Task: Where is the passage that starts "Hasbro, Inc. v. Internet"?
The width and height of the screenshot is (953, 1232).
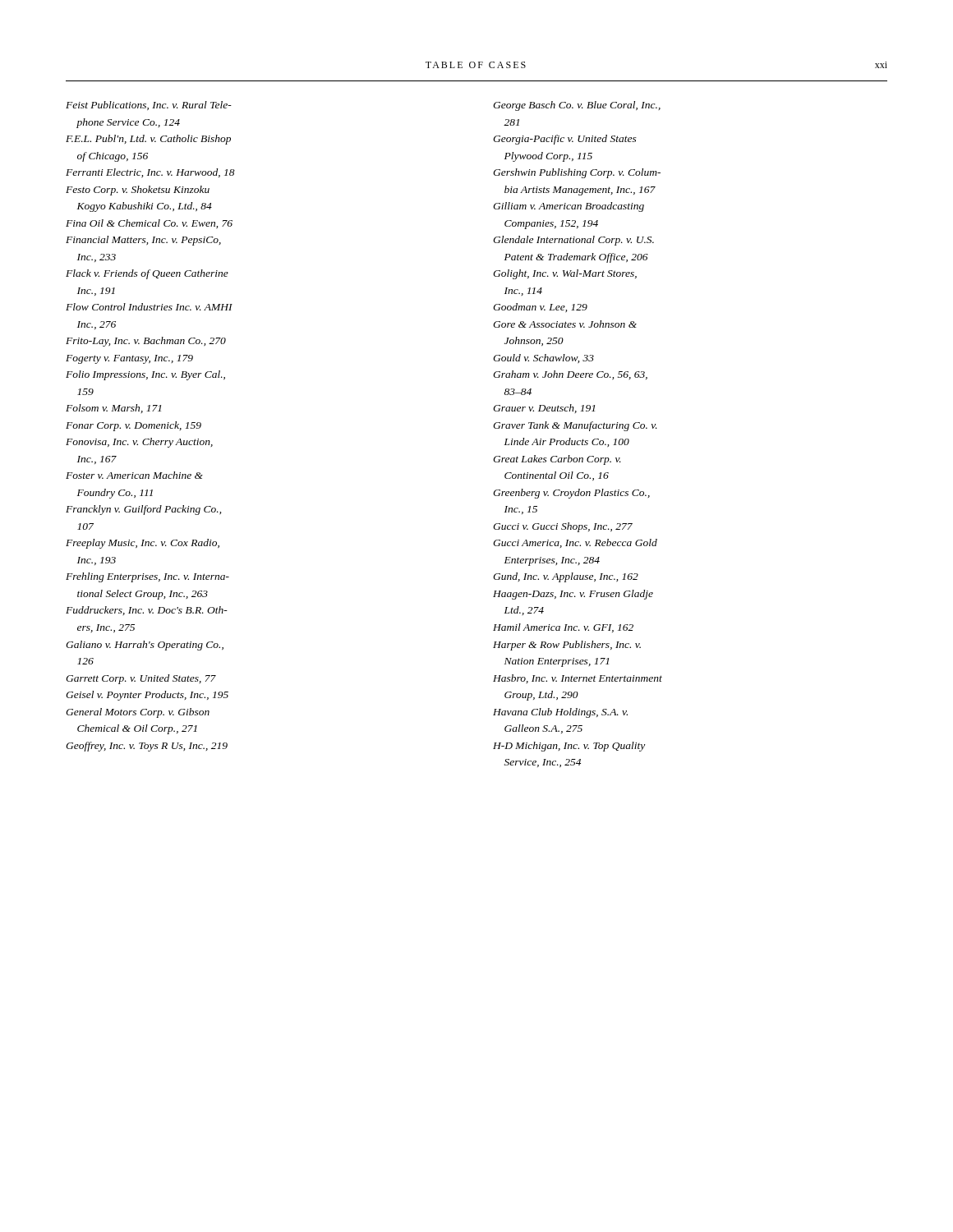Action: coord(577,686)
